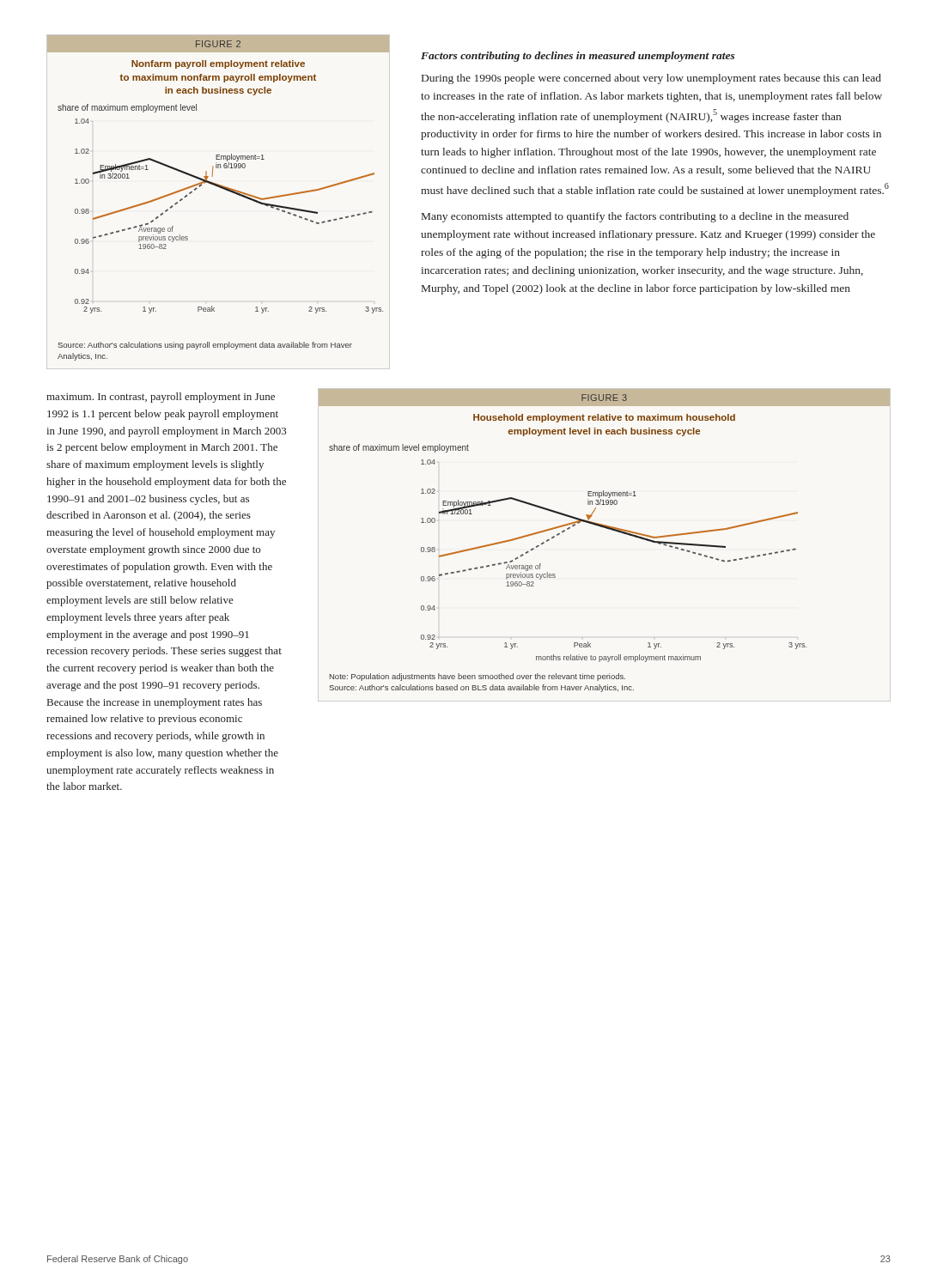Locate the block of text that opens with "Many economists attempted to quantify the"
This screenshot has width=937, height=1288.
click(648, 252)
